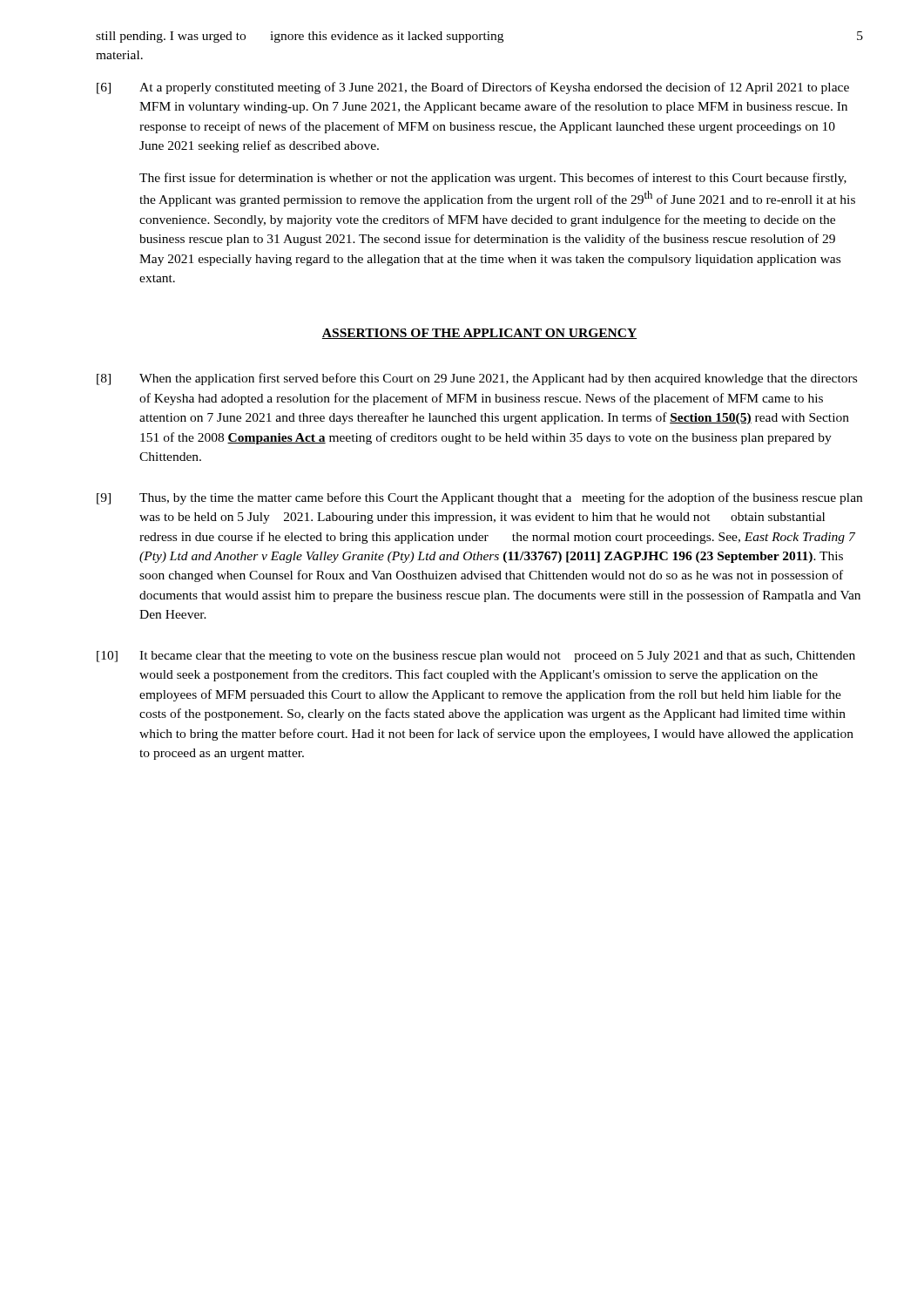Navigate to the block starting "[10] It became clear"
924x1307 pixels.
coord(479,704)
